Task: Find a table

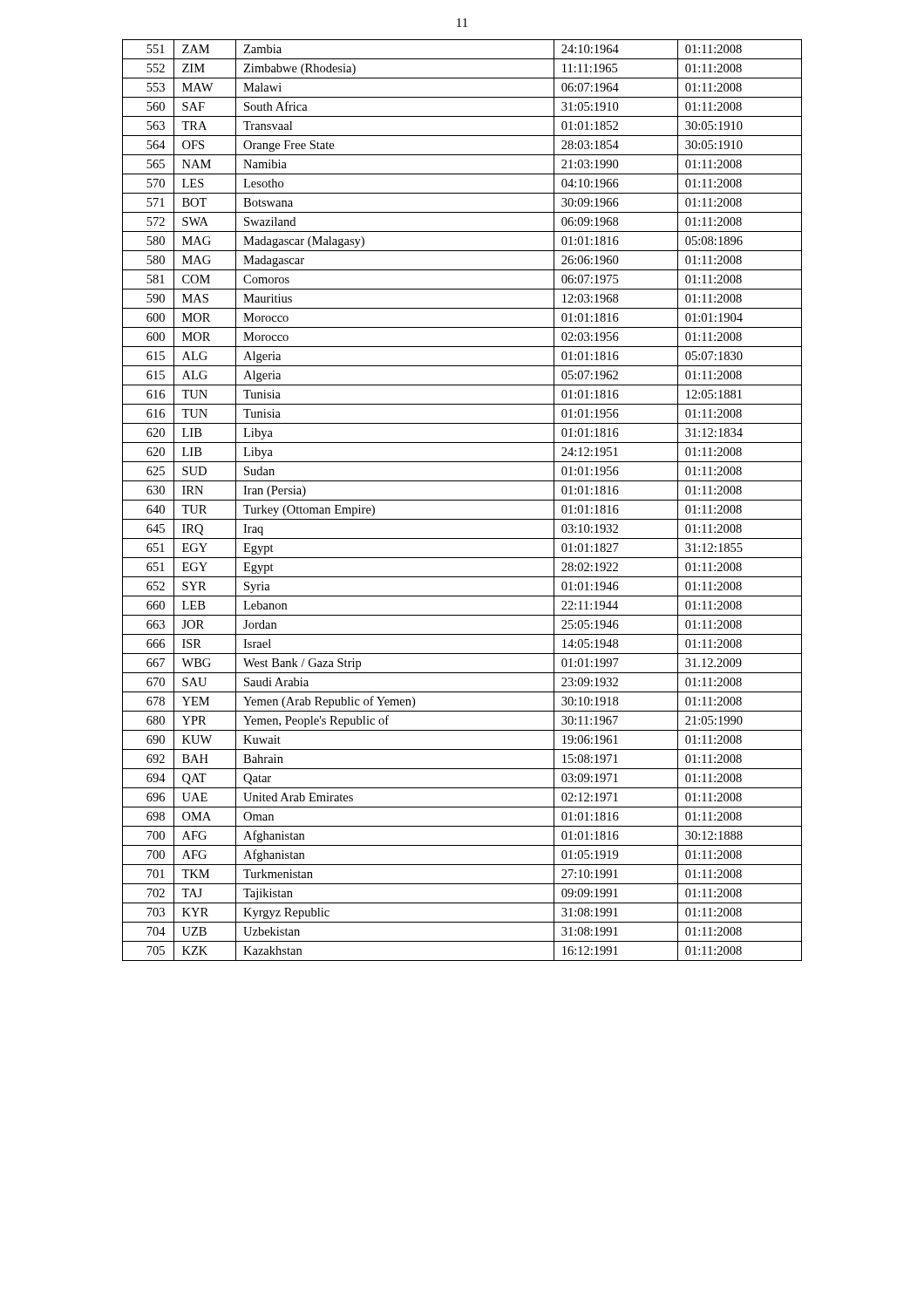Action: [462, 500]
